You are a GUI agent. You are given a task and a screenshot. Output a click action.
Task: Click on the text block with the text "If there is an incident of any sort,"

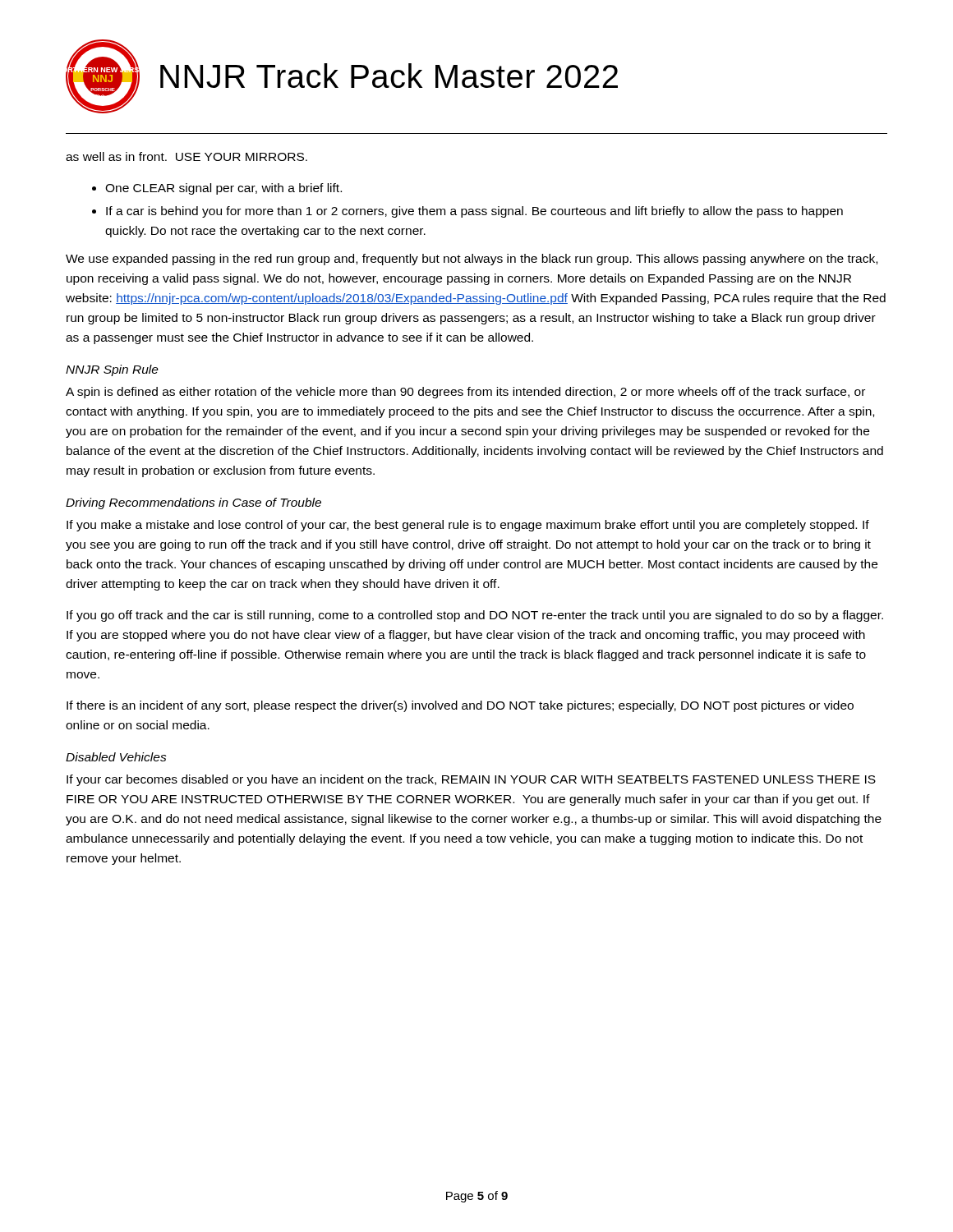[x=460, y=715]
